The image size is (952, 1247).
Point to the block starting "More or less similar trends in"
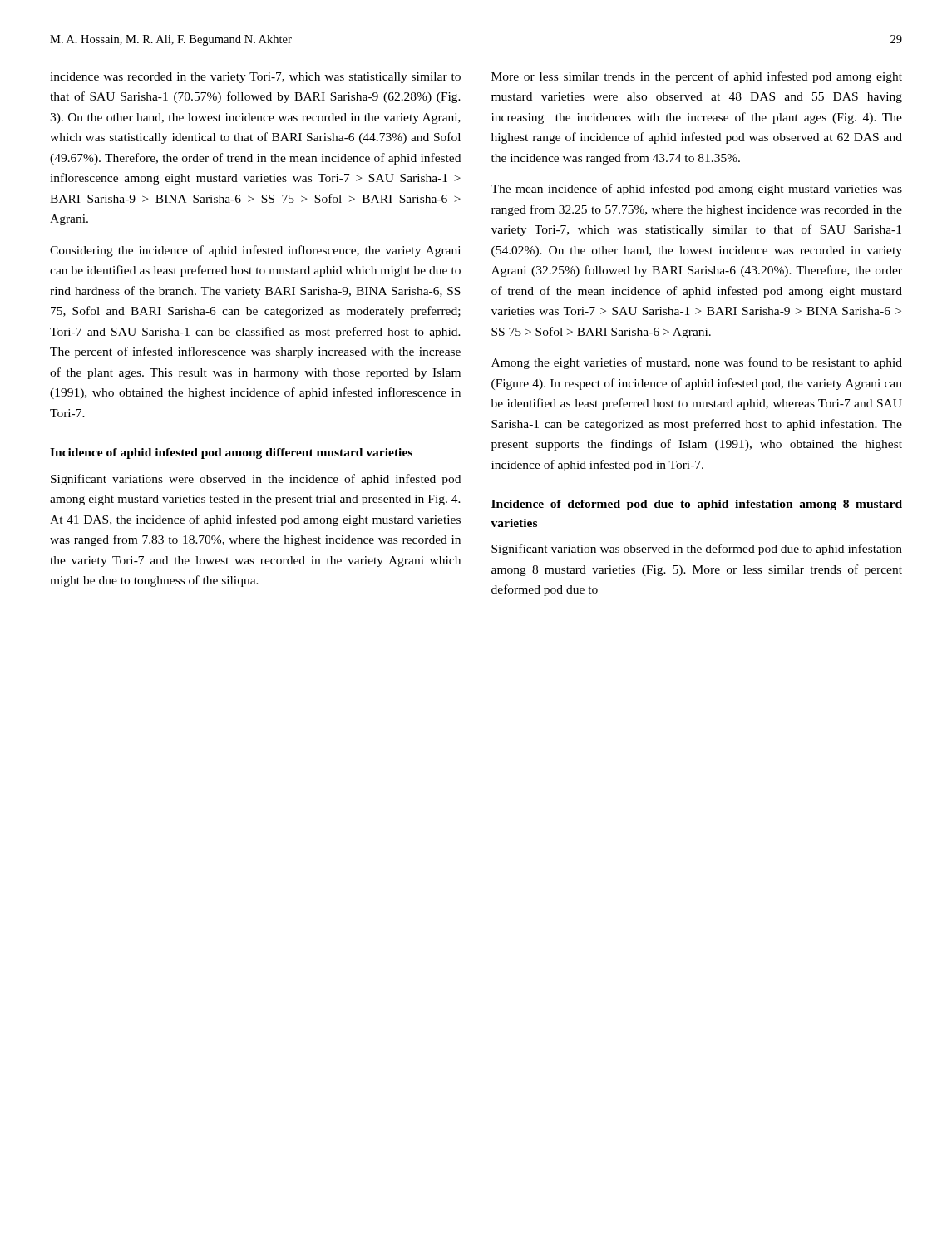pyautogui.click(x=697, y=117)
